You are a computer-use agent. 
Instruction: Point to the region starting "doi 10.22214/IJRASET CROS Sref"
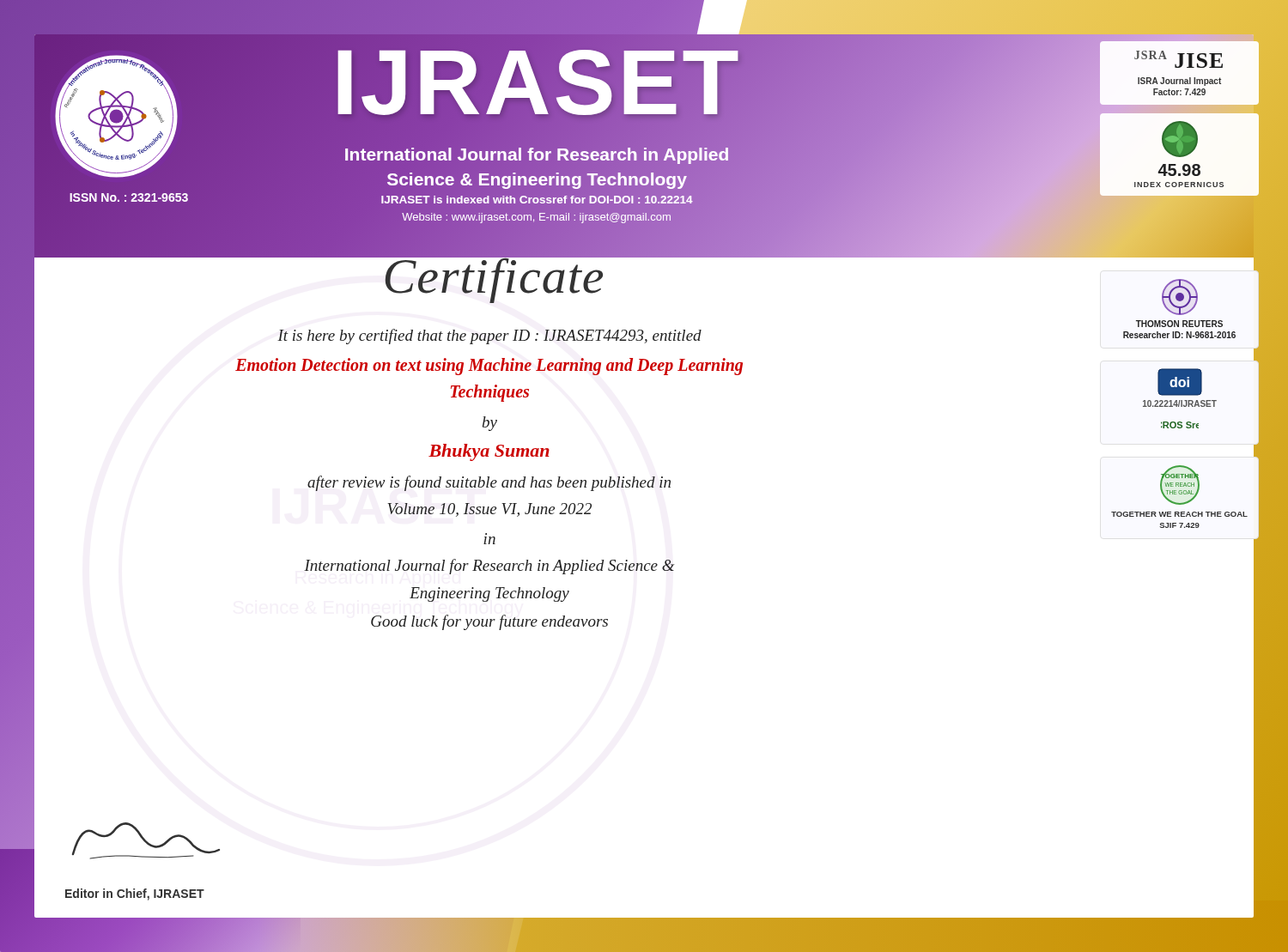[x=1179, y=403]
